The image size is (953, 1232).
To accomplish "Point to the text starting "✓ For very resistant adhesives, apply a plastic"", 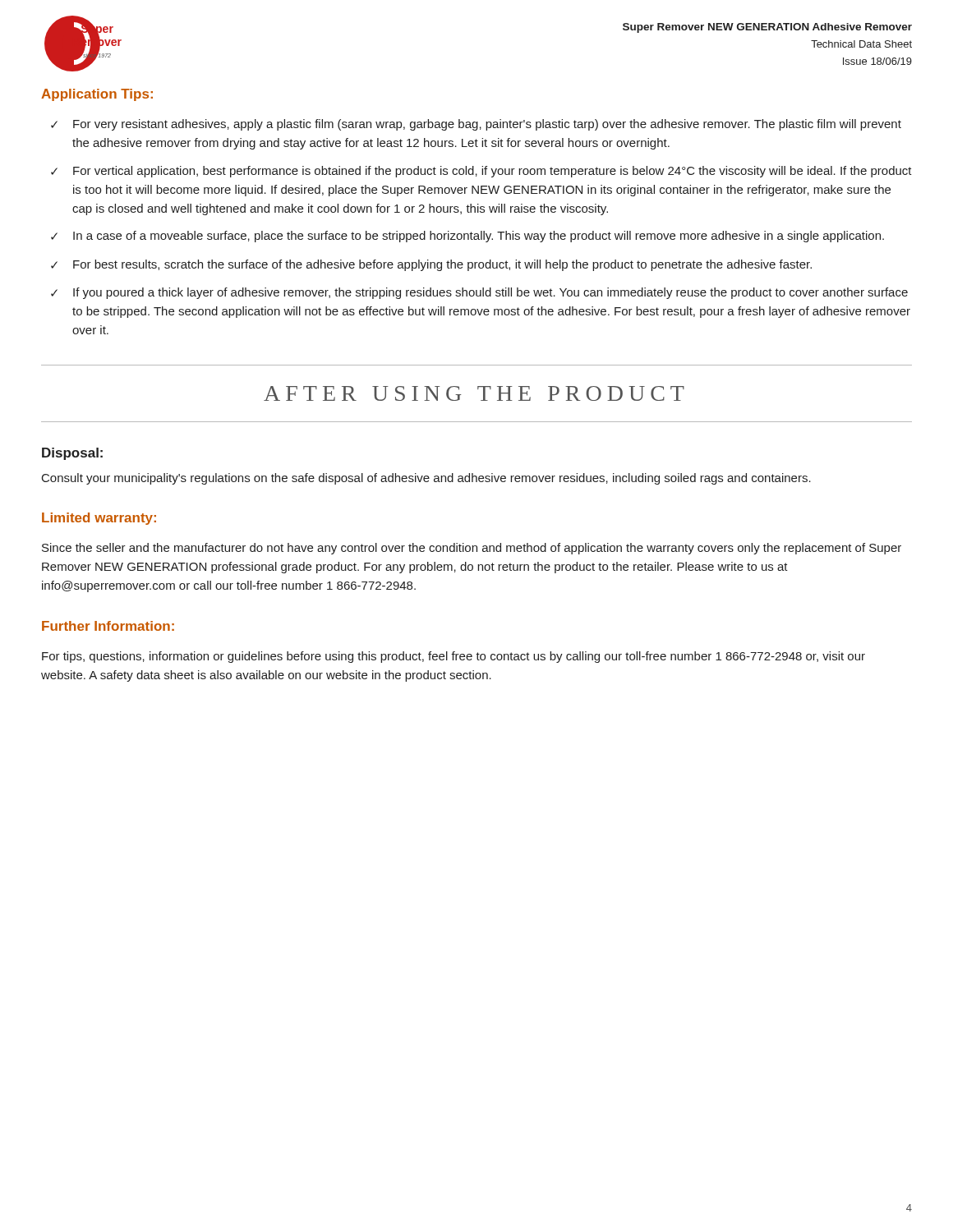I will click(x=481, y=133).
